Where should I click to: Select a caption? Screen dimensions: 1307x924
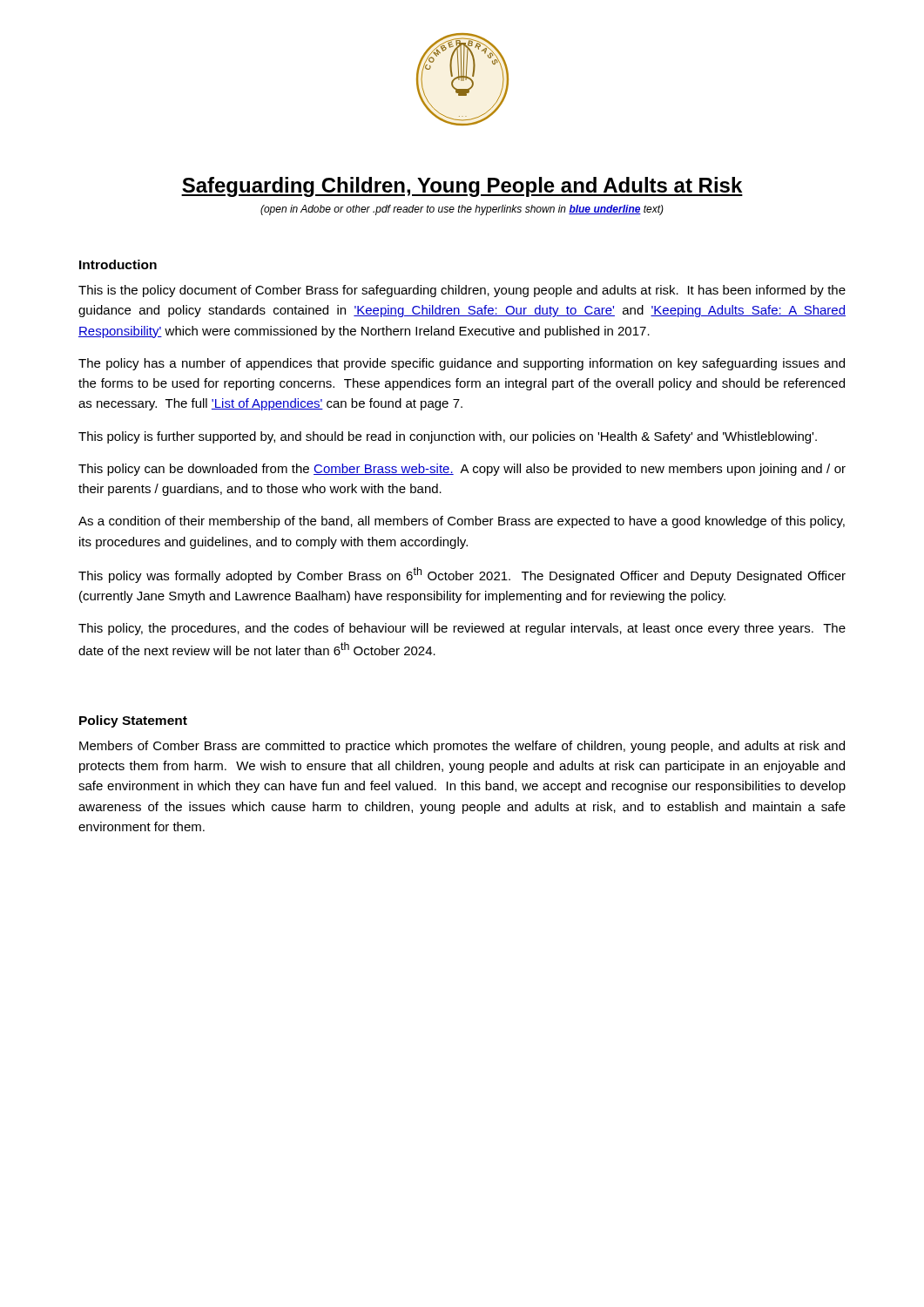click(x=462, y=209)
